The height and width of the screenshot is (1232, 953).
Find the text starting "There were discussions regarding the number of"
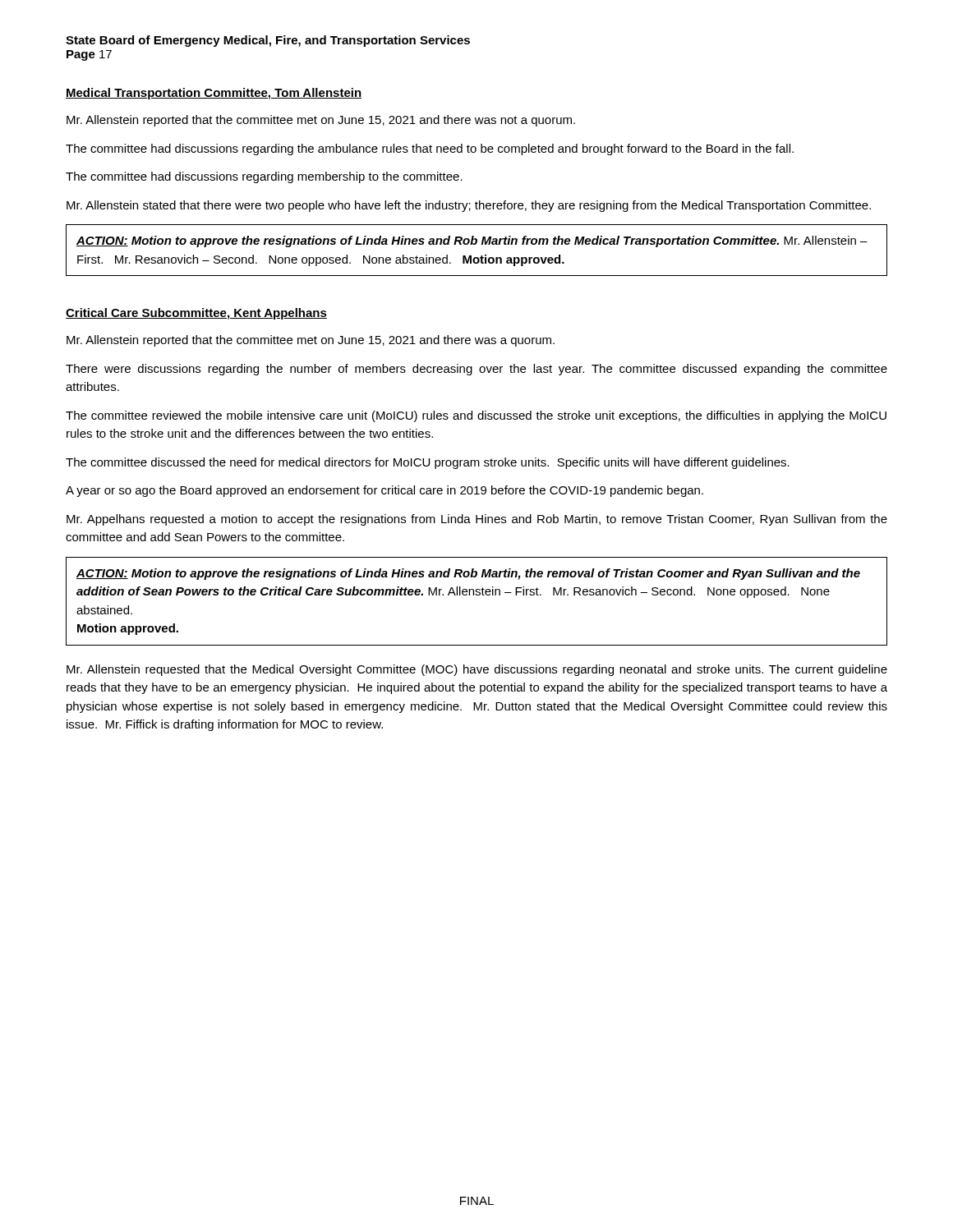(x=476, y=377)
